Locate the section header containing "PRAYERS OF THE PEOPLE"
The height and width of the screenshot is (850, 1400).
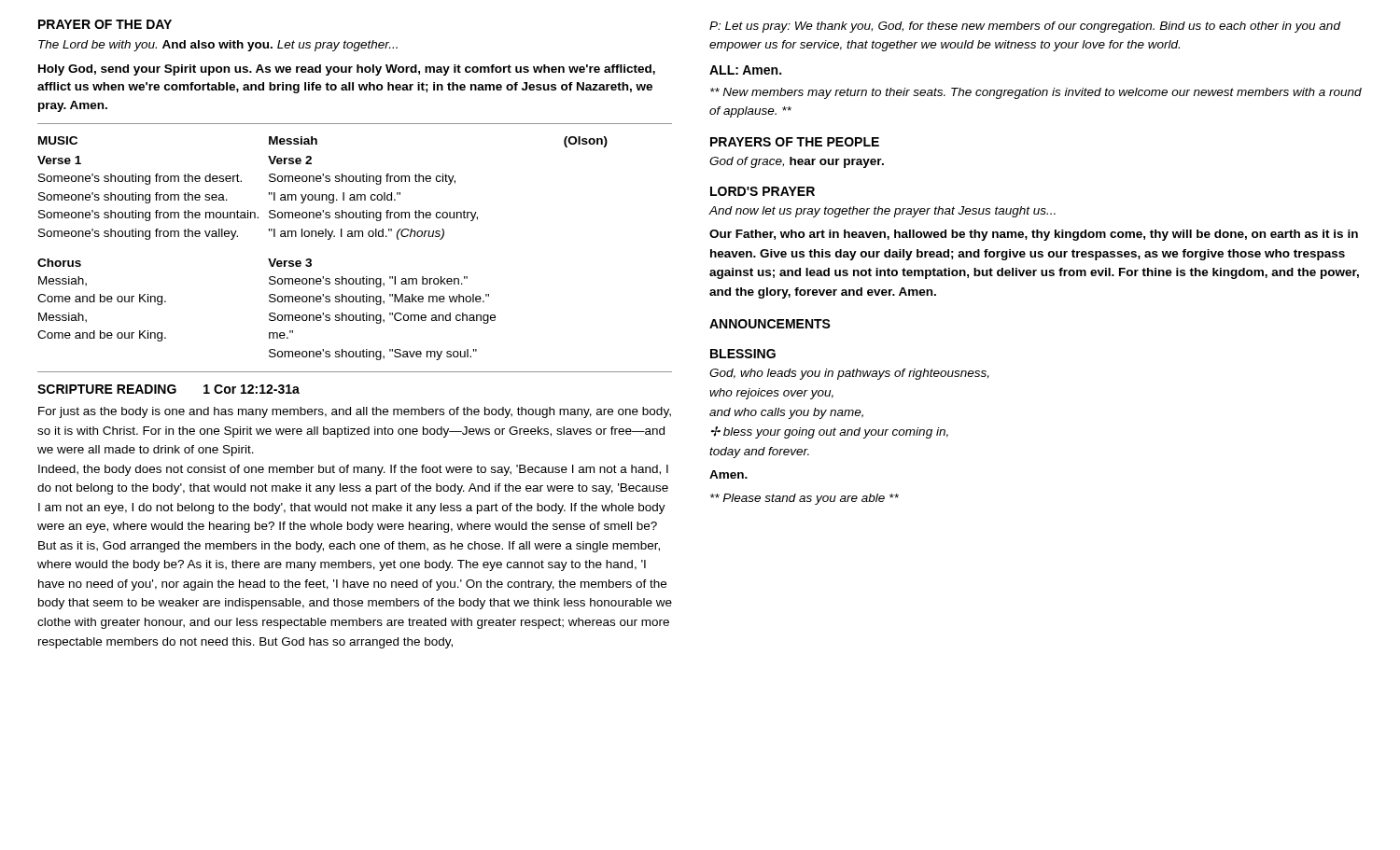click(794, 142)
